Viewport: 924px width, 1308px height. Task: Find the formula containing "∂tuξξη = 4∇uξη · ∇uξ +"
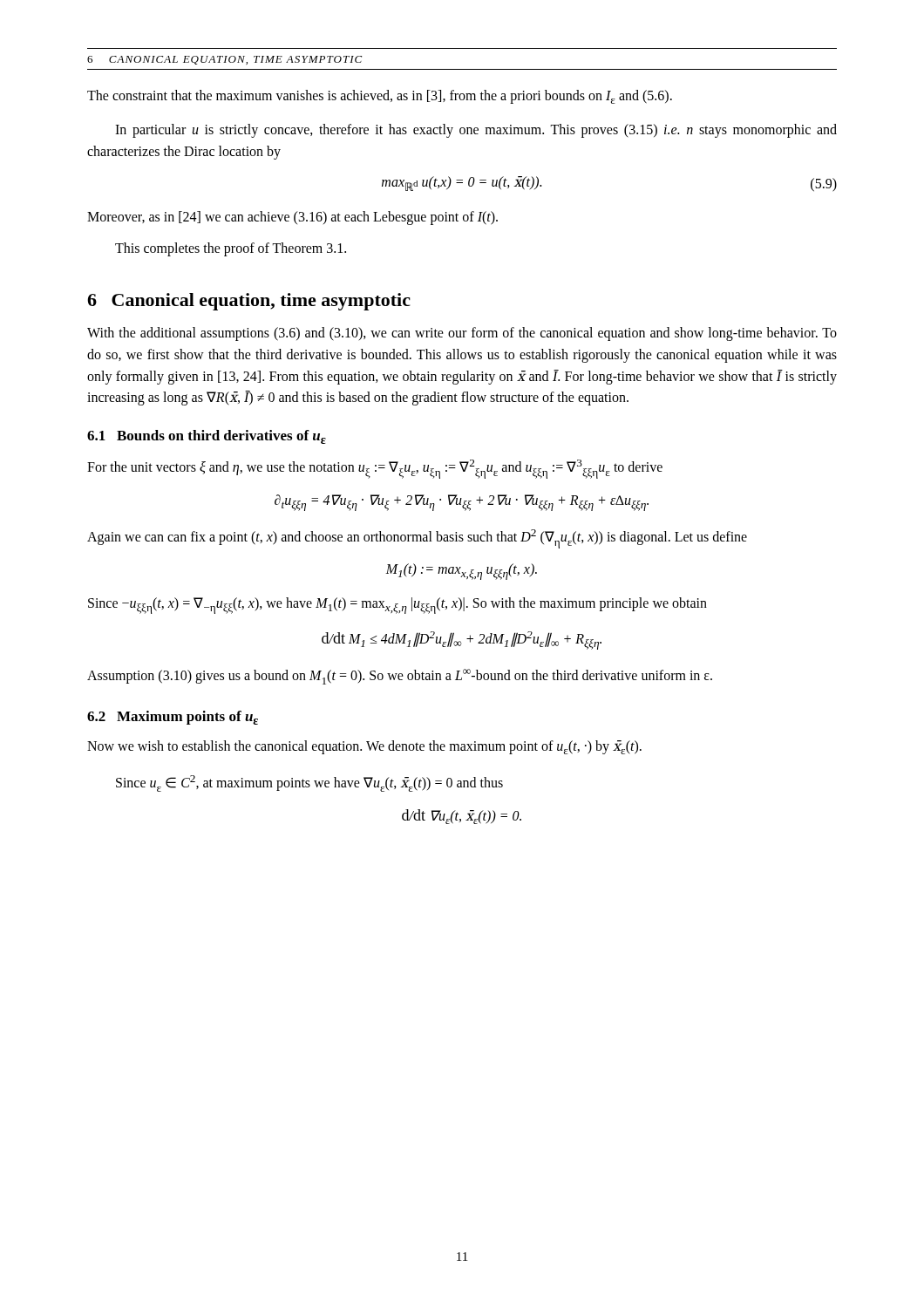click(x=462, y=502)
